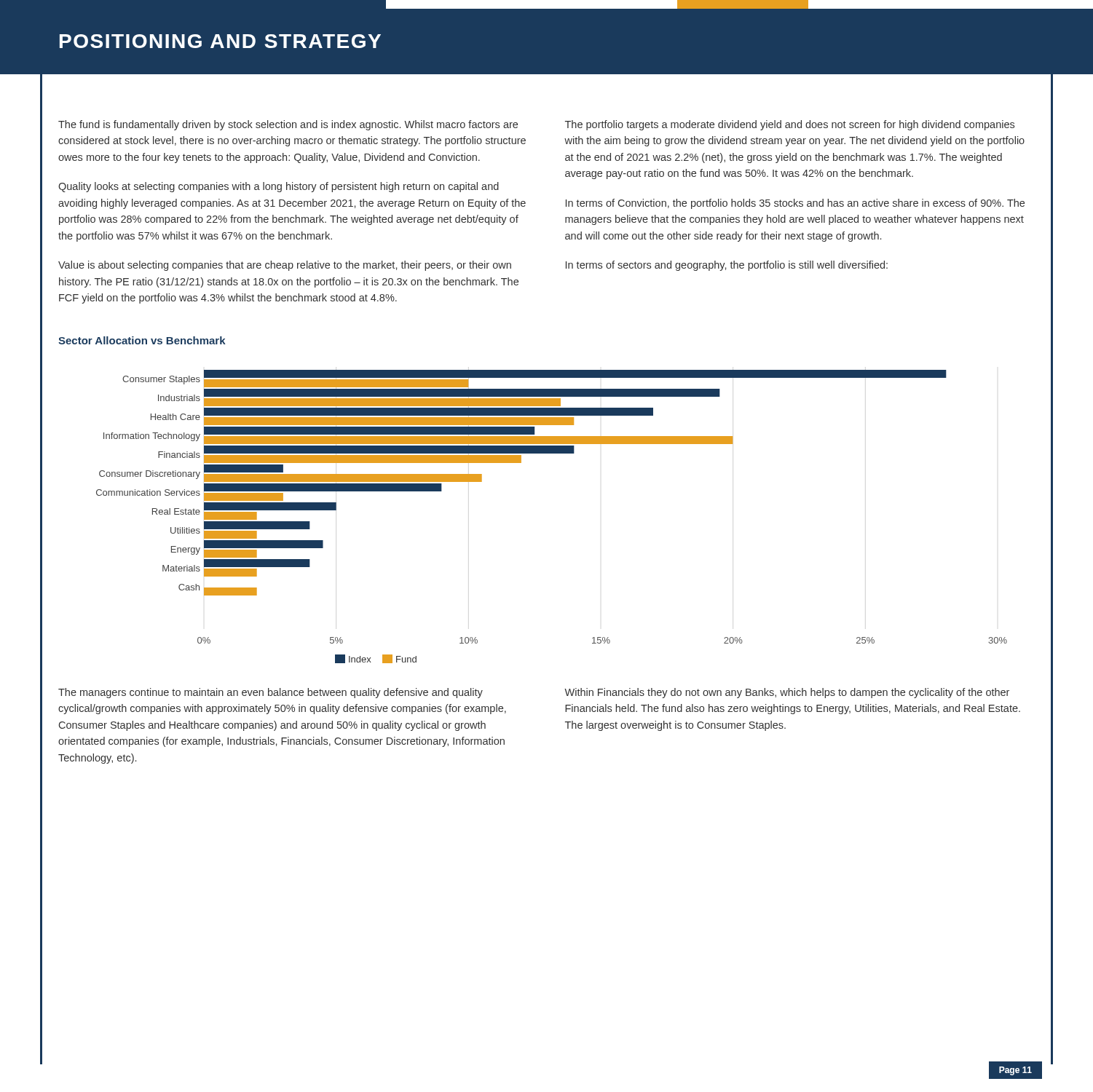Find the grouped bar chart
The width and height of the screenshot is (1093, 1092).
(x=546, y=514)
